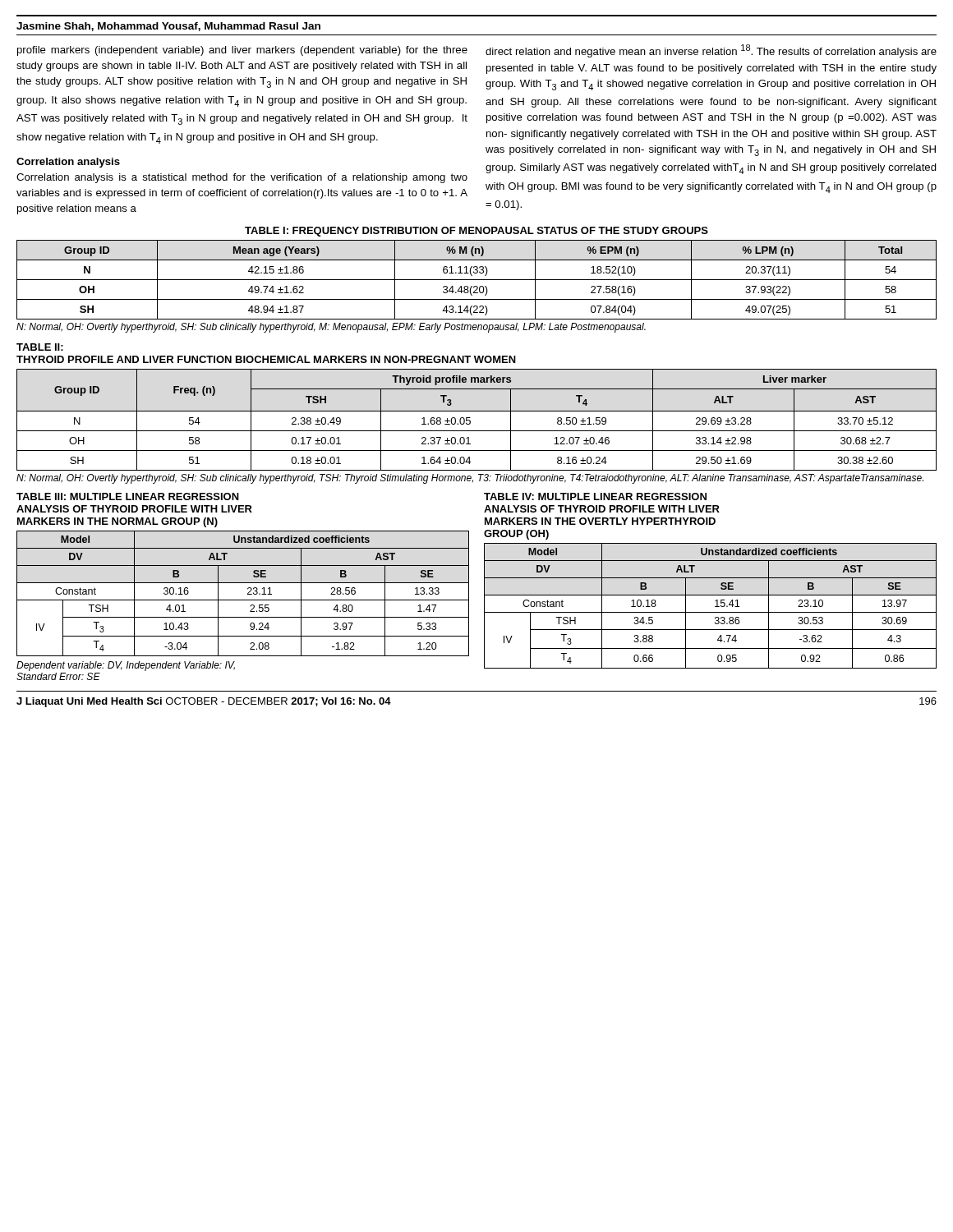Image resolution: width=953 pixels, height=1232 pixels.
Task: Locate the block of text that opens with "direct relation and"
Action: click(711, 127)
